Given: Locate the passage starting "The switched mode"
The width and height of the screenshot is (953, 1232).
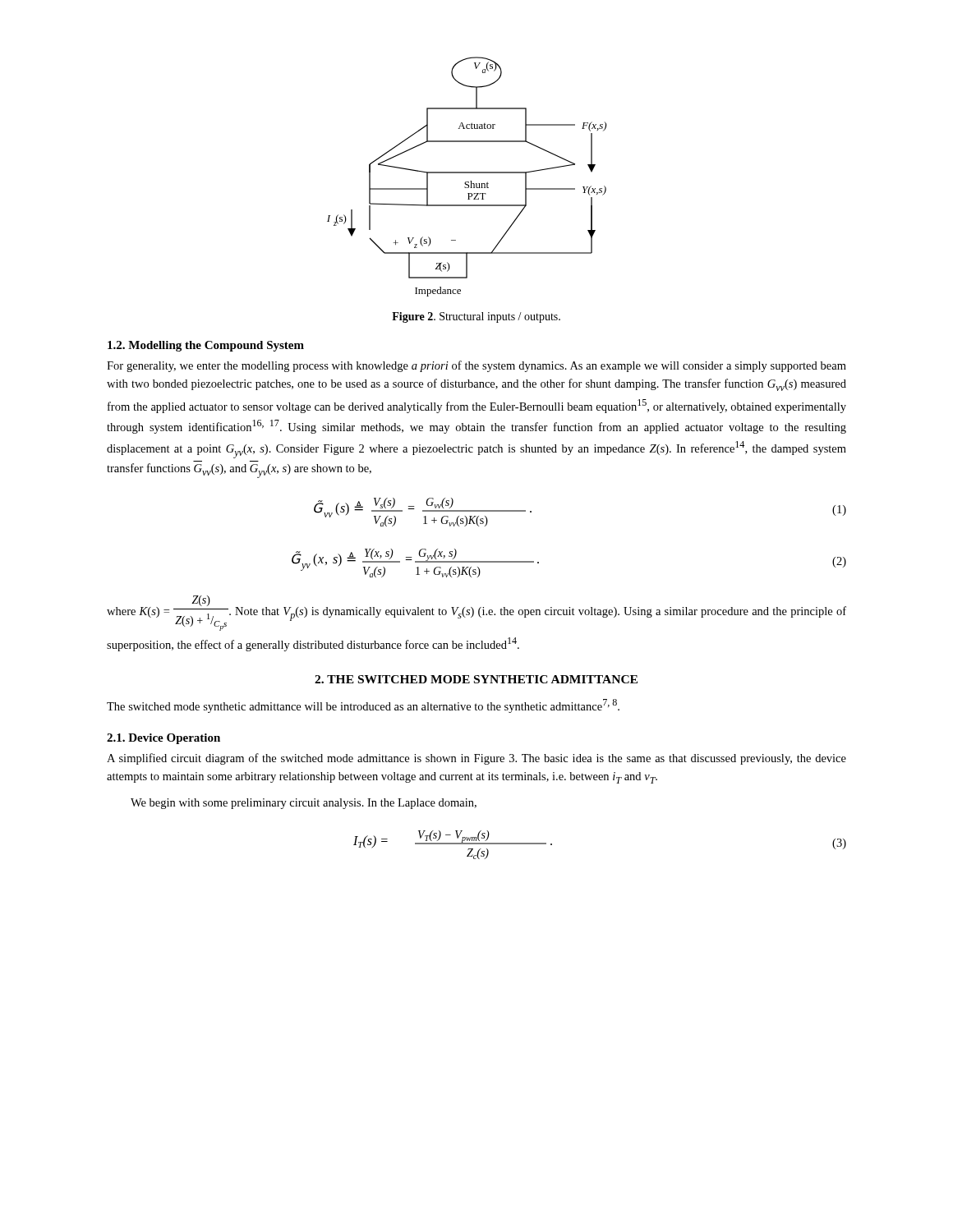Looking at the screenshot, I should (x=364, y=705).
